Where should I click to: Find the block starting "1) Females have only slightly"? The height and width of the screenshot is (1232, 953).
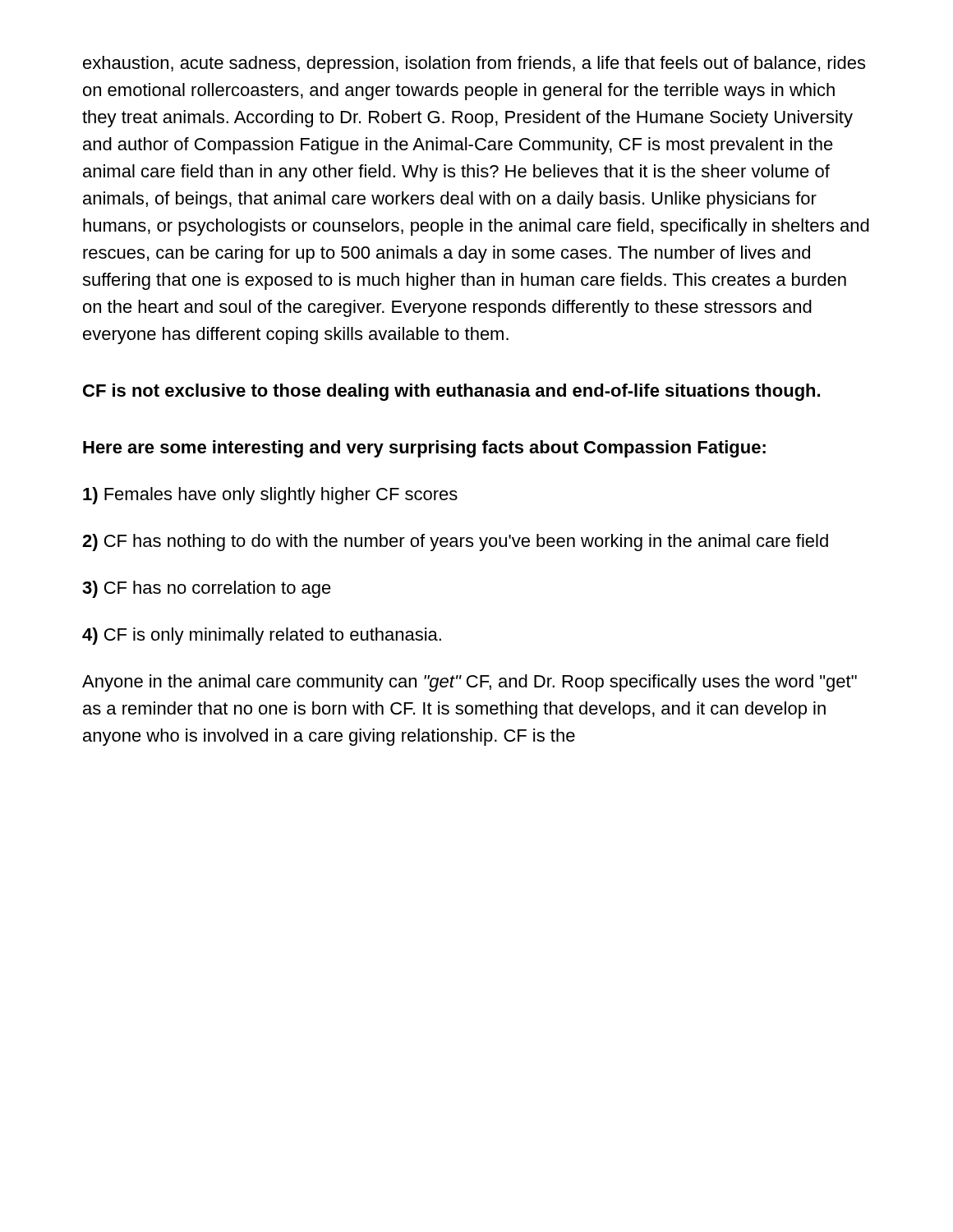coord(270,494)
